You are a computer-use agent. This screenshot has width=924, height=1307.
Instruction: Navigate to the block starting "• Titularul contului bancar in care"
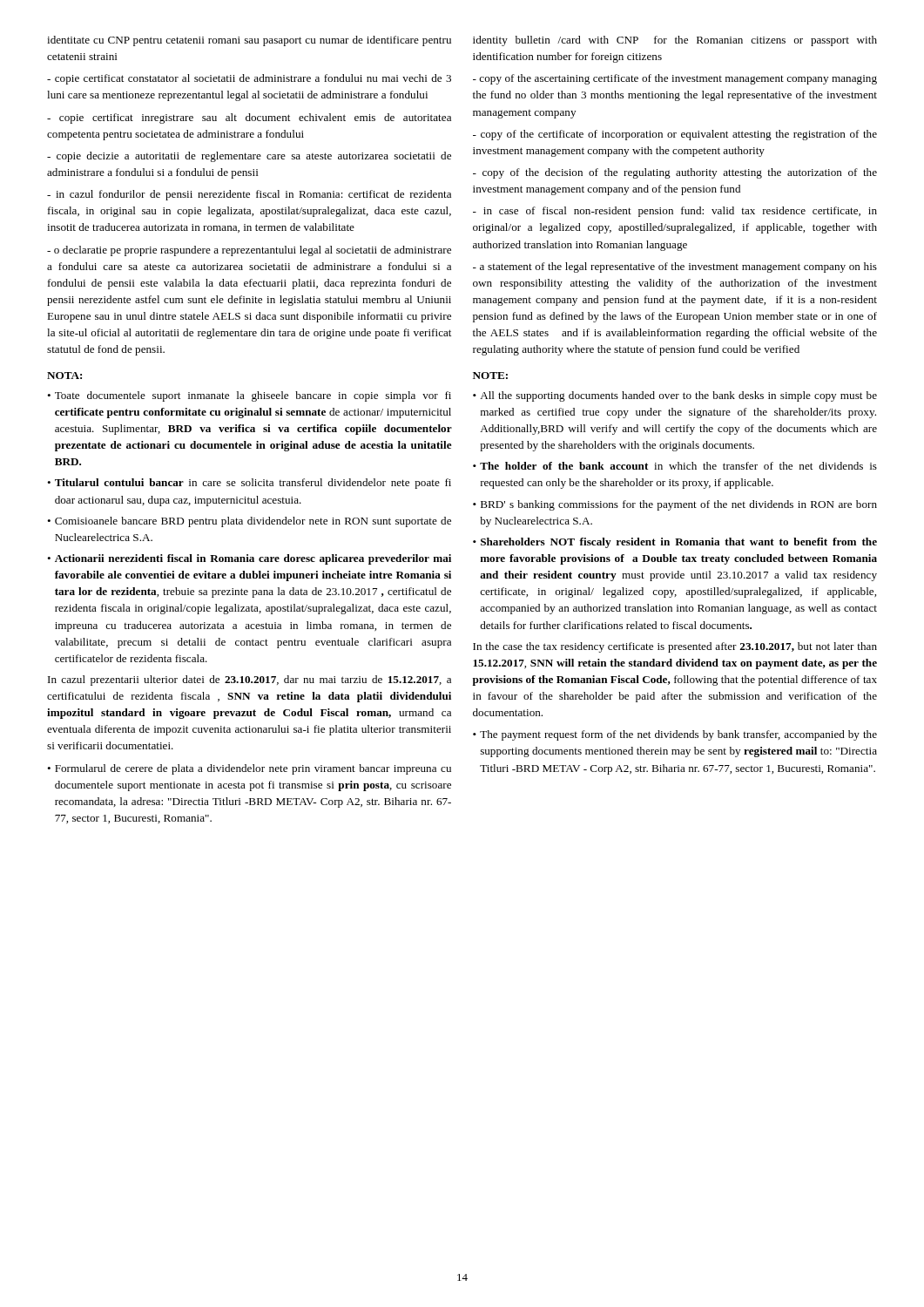[x=249, y=491]
